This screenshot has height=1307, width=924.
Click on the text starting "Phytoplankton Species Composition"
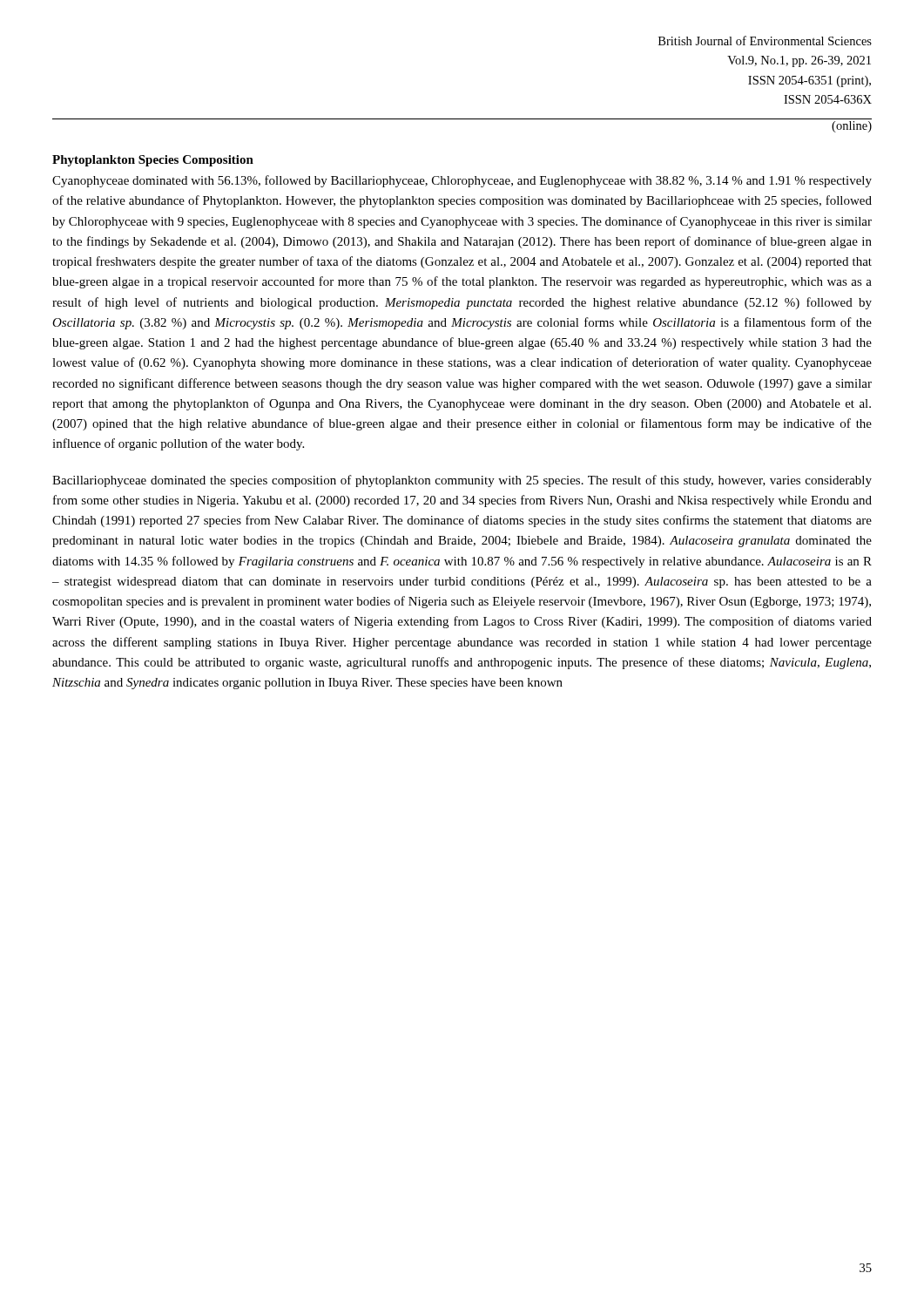point(153,159)
